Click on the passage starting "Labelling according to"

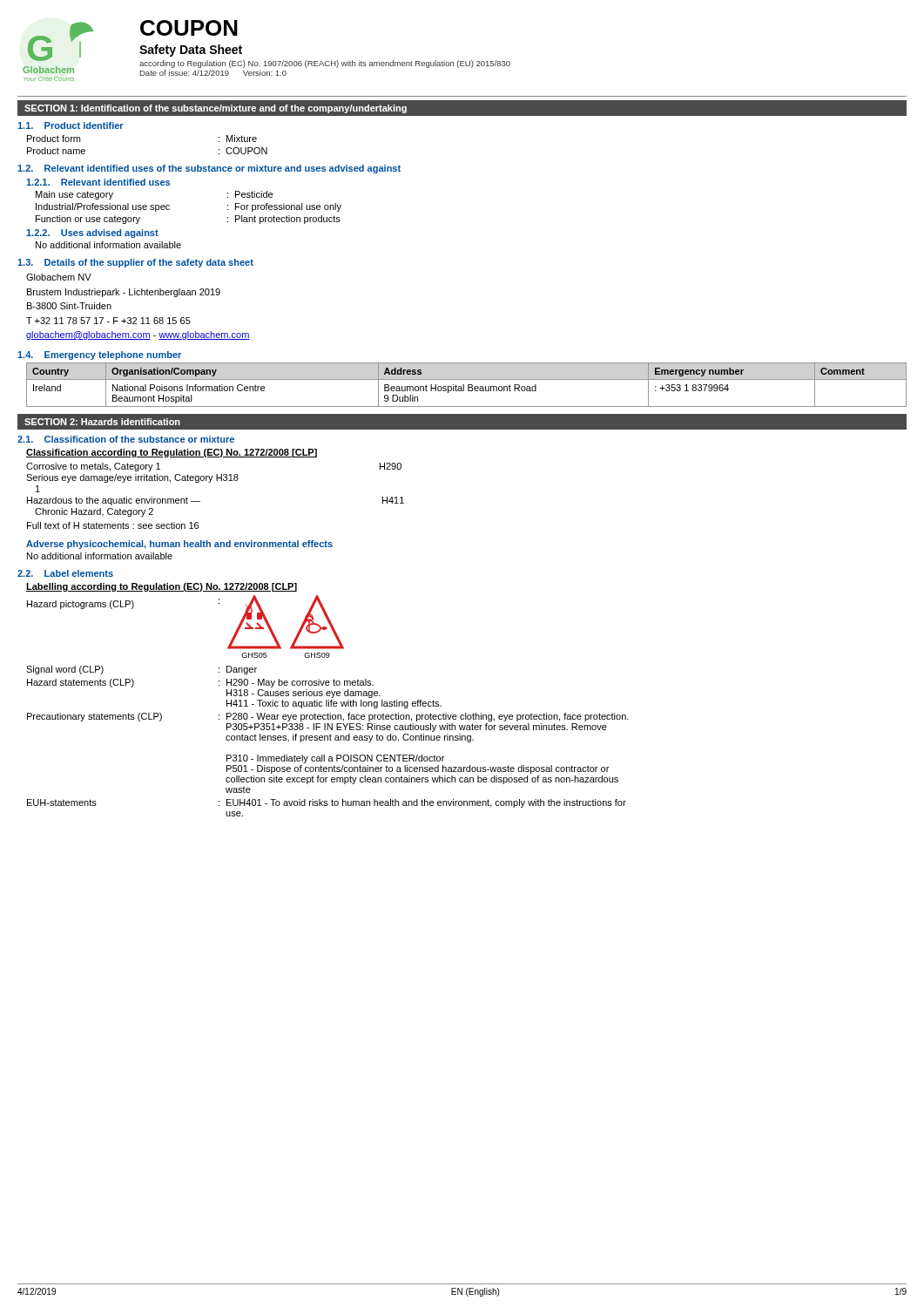pos(162,586)
